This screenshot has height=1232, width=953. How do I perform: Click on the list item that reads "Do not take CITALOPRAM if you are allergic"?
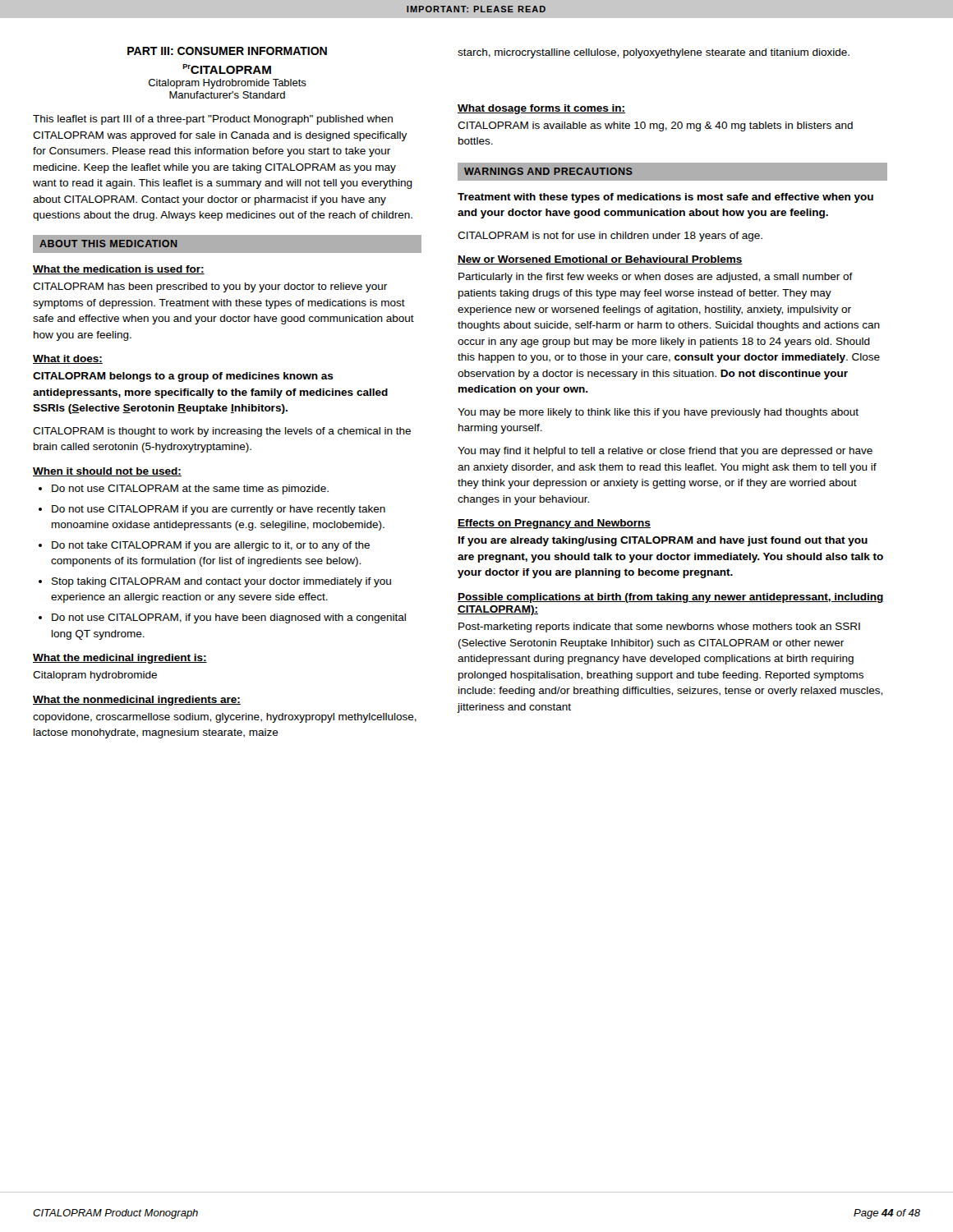click(210, 553)
